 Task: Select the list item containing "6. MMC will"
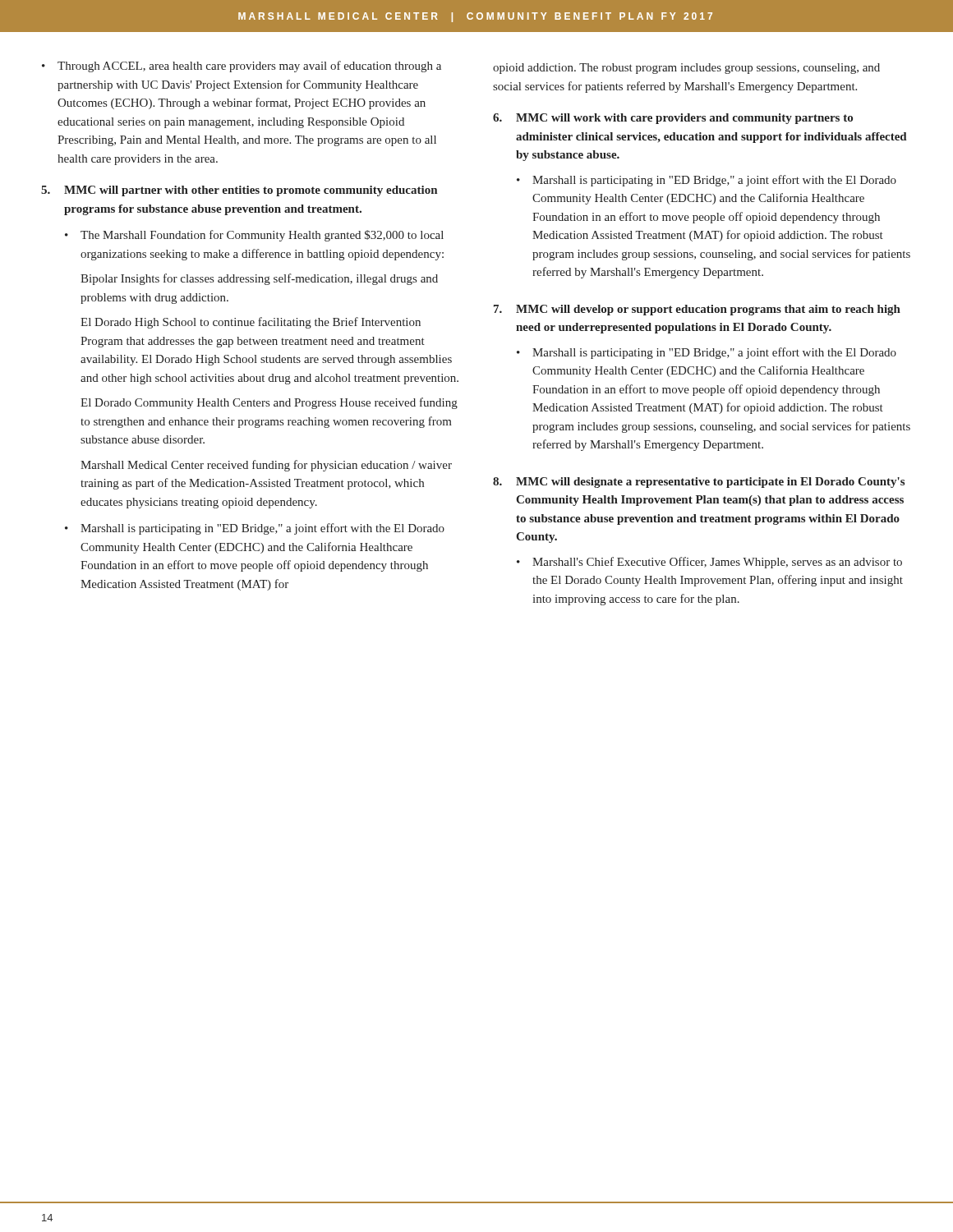(702, 198)
